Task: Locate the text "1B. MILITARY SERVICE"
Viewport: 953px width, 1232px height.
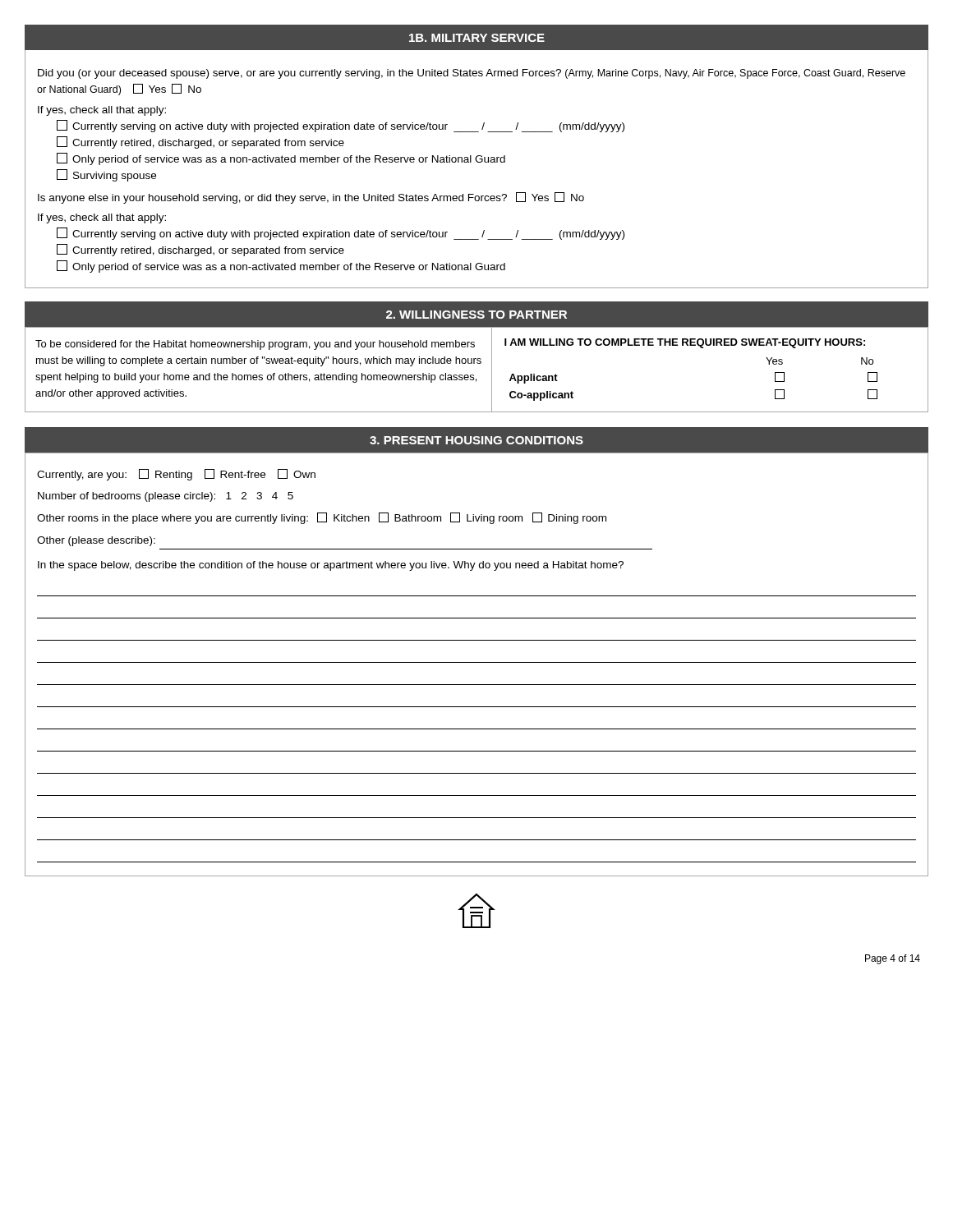Action: (x=476, y=37)
